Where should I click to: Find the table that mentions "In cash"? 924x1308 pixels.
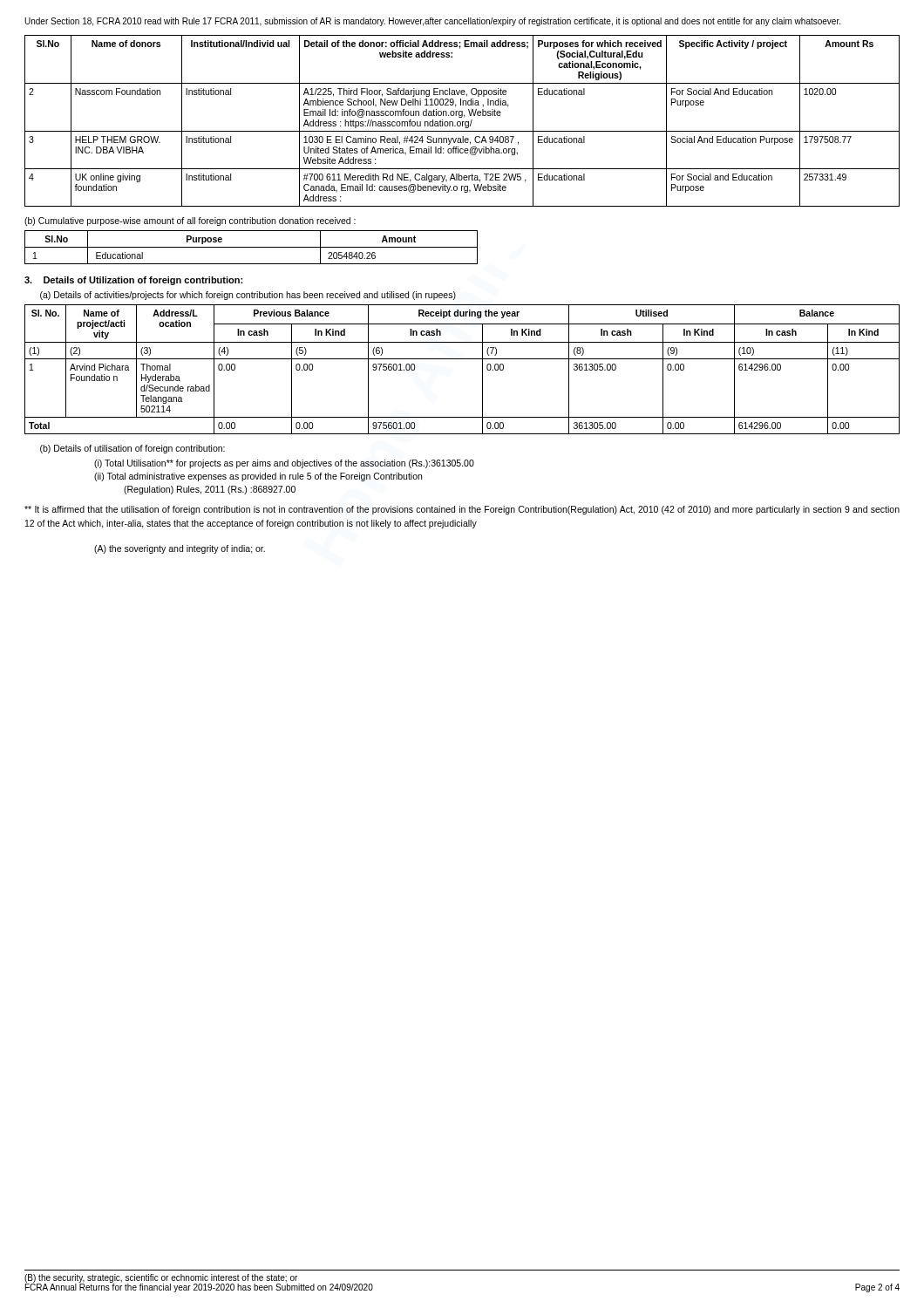pos(462,369)
